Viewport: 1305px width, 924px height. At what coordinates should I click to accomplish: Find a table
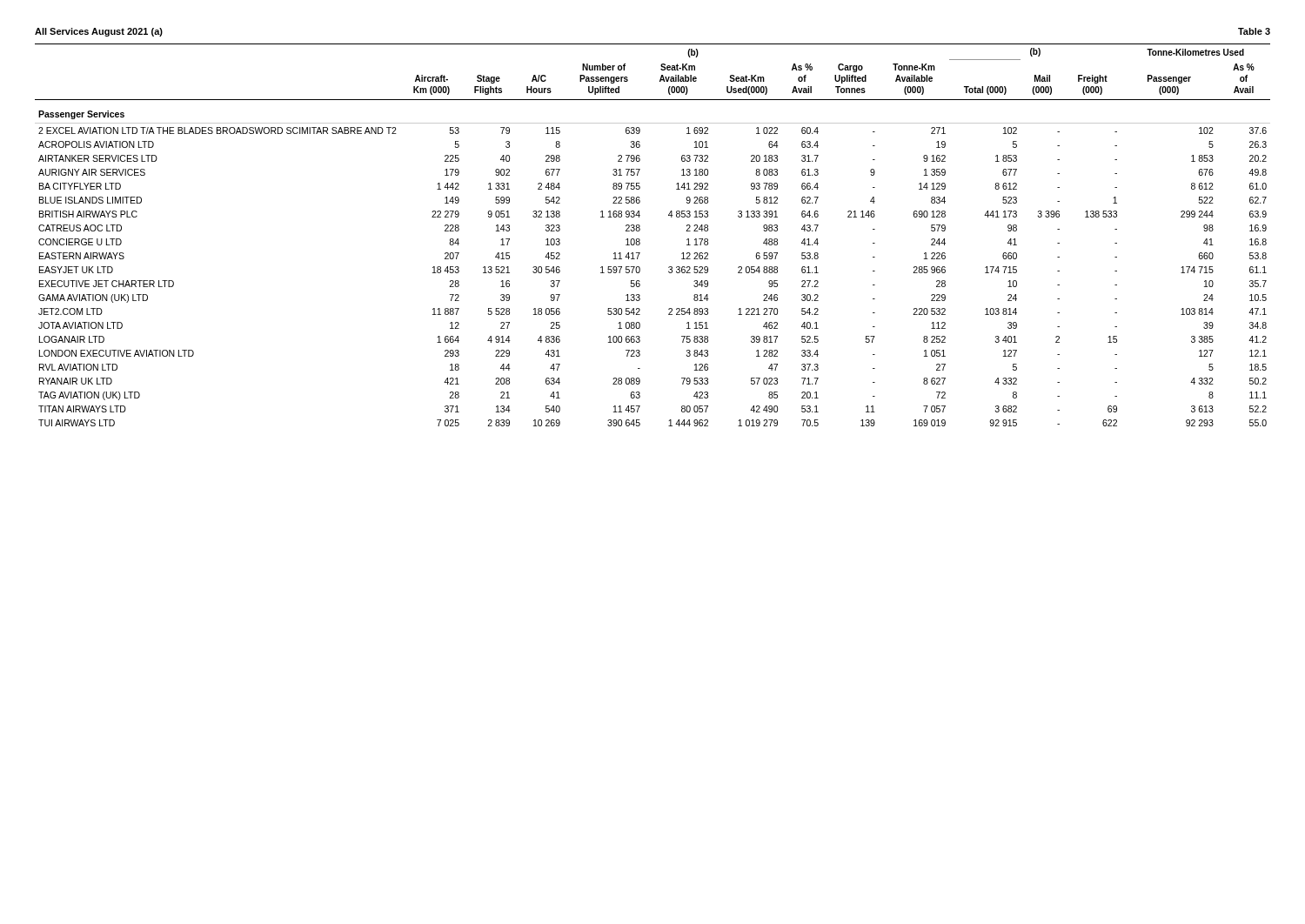pos(652,236)
